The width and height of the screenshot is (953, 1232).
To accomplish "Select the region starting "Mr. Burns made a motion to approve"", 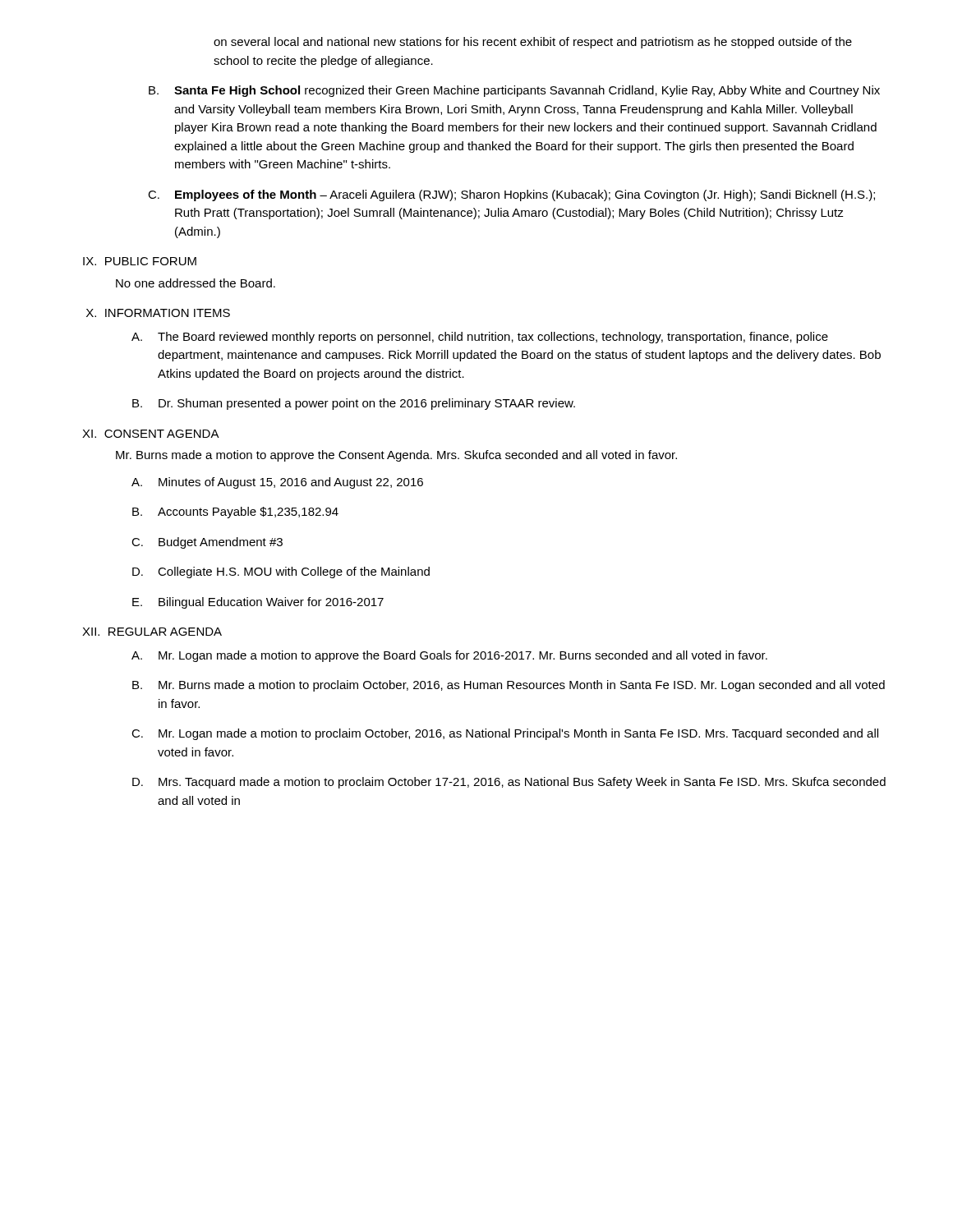I will tap(397, 455).
